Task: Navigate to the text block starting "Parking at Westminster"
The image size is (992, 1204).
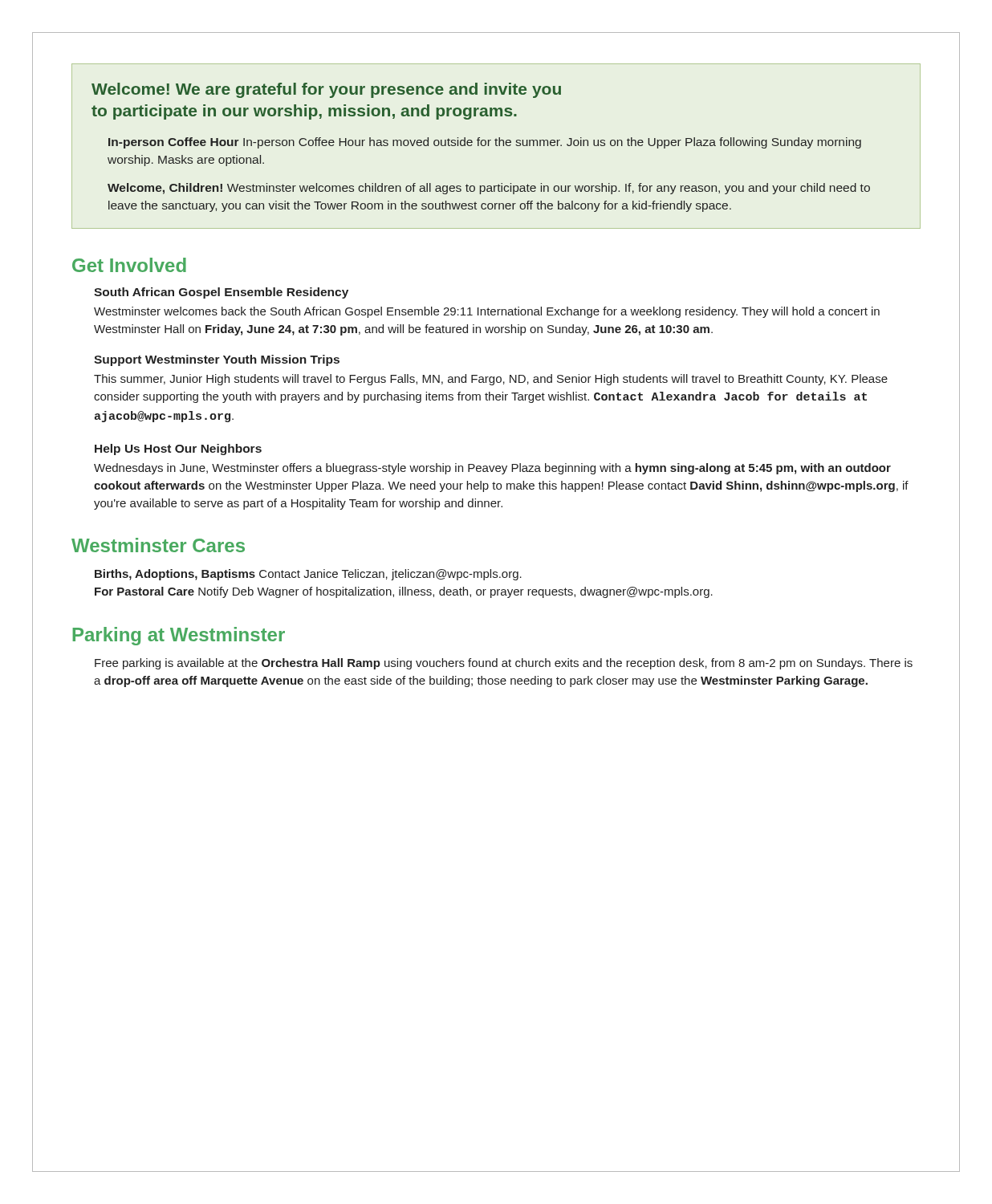Action: (x=178, y=634)
